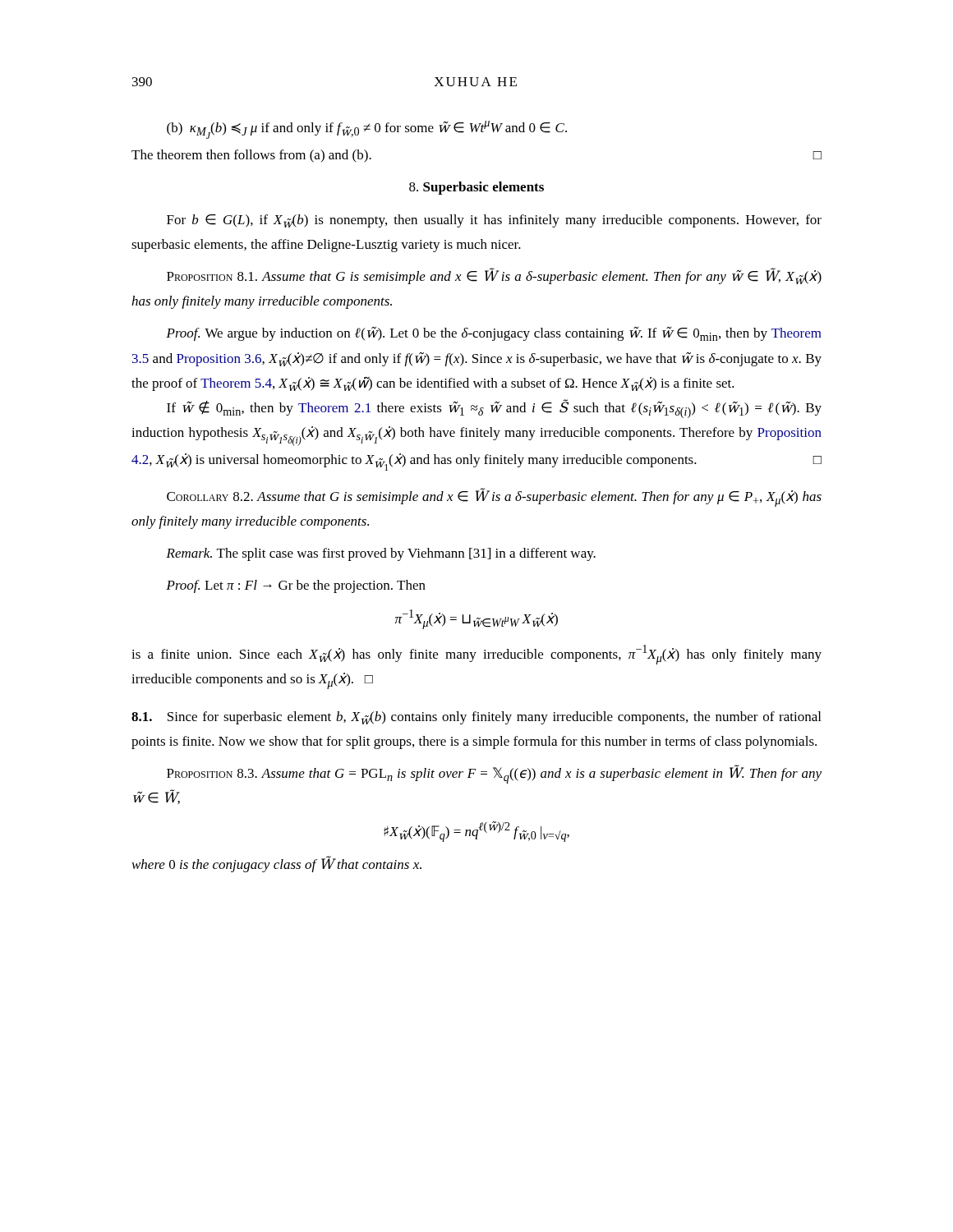
Task: Find the text block with the text "Proof. We argue by induction"
Action: [476, 399]
